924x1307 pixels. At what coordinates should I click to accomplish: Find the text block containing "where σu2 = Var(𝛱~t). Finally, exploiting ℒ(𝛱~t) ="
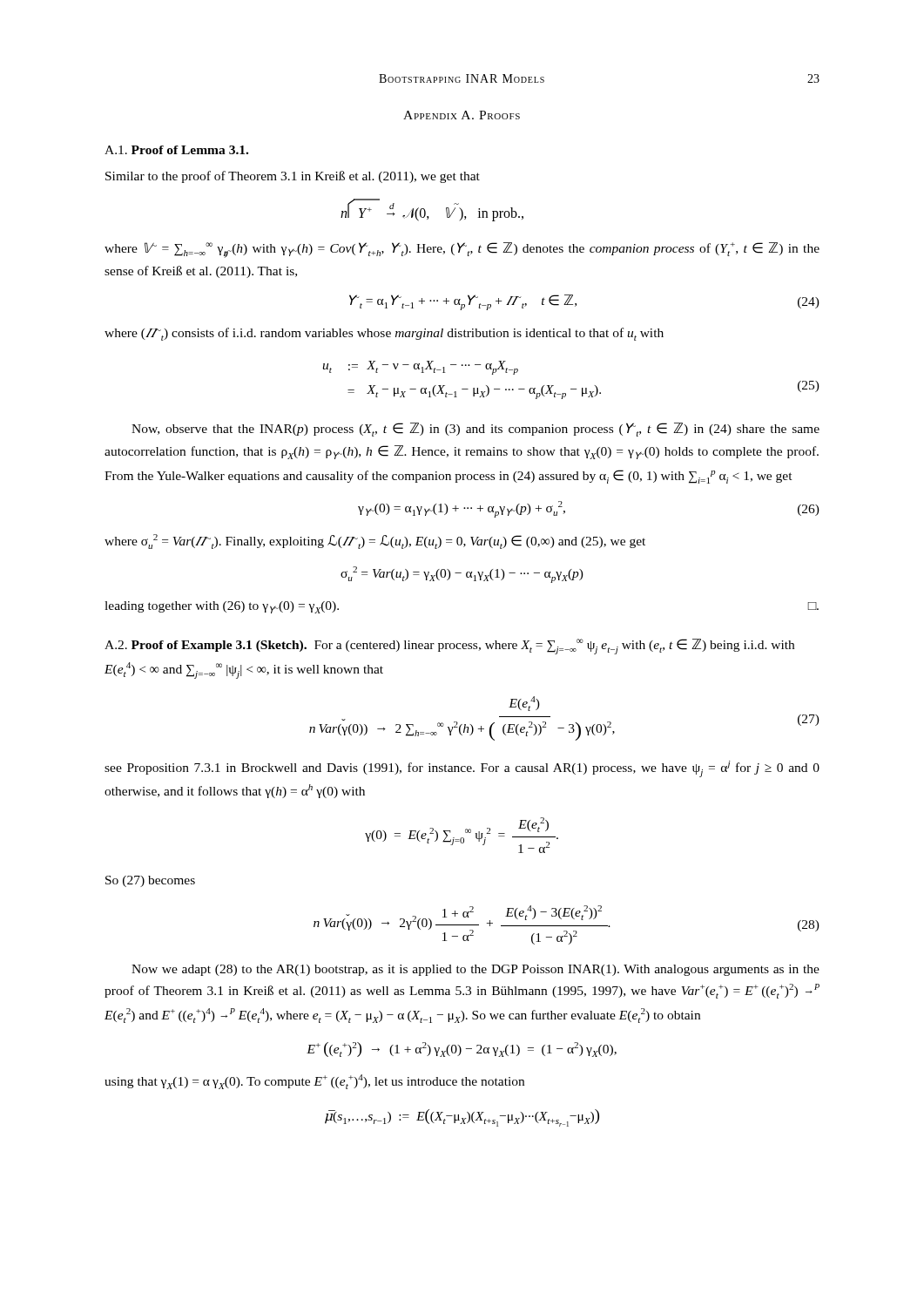click(x=375, y=541)
